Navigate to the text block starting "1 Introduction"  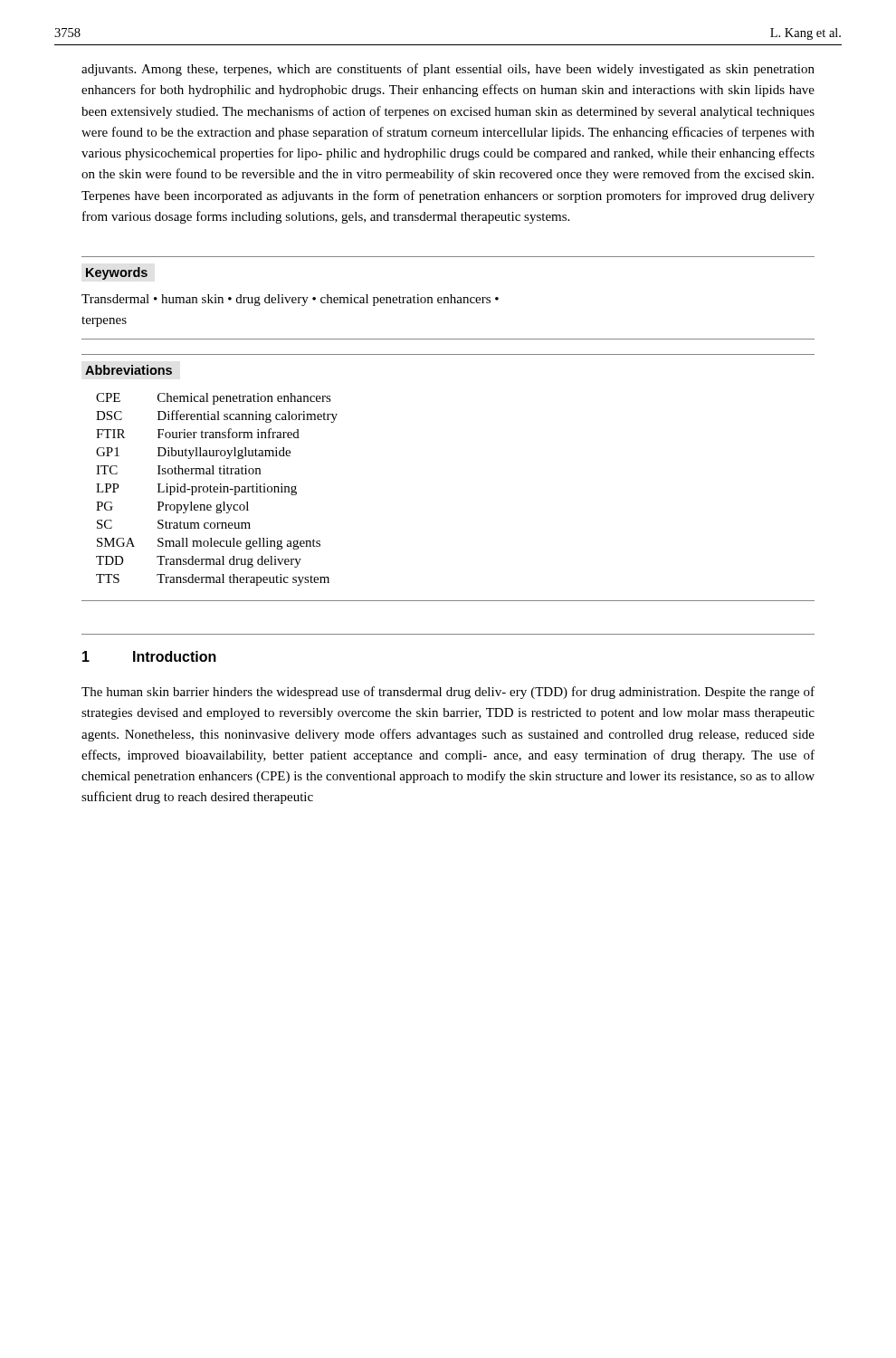click(x=149, y=657)
